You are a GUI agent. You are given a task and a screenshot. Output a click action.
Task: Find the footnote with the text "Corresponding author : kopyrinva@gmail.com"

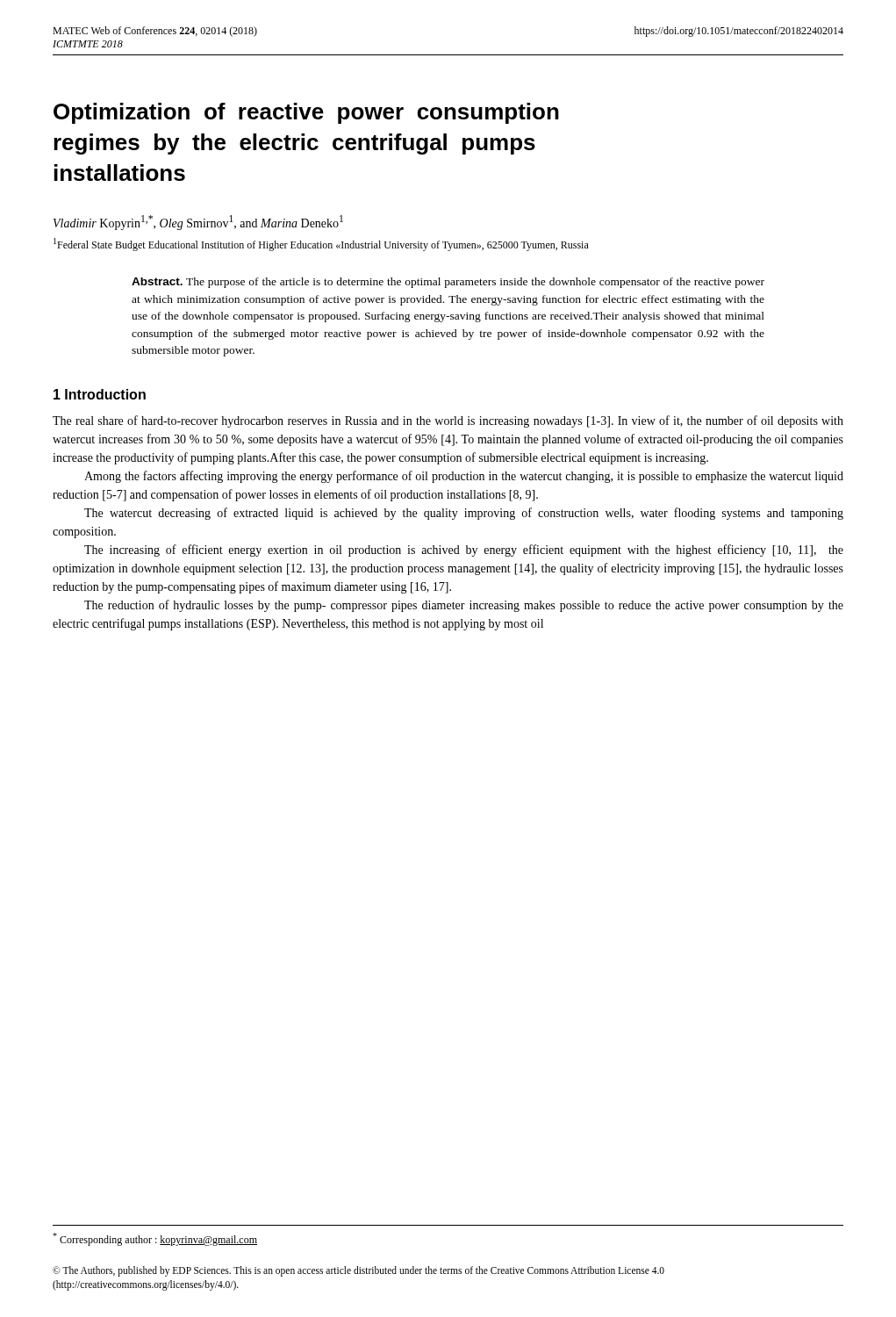pos(155,1238)
